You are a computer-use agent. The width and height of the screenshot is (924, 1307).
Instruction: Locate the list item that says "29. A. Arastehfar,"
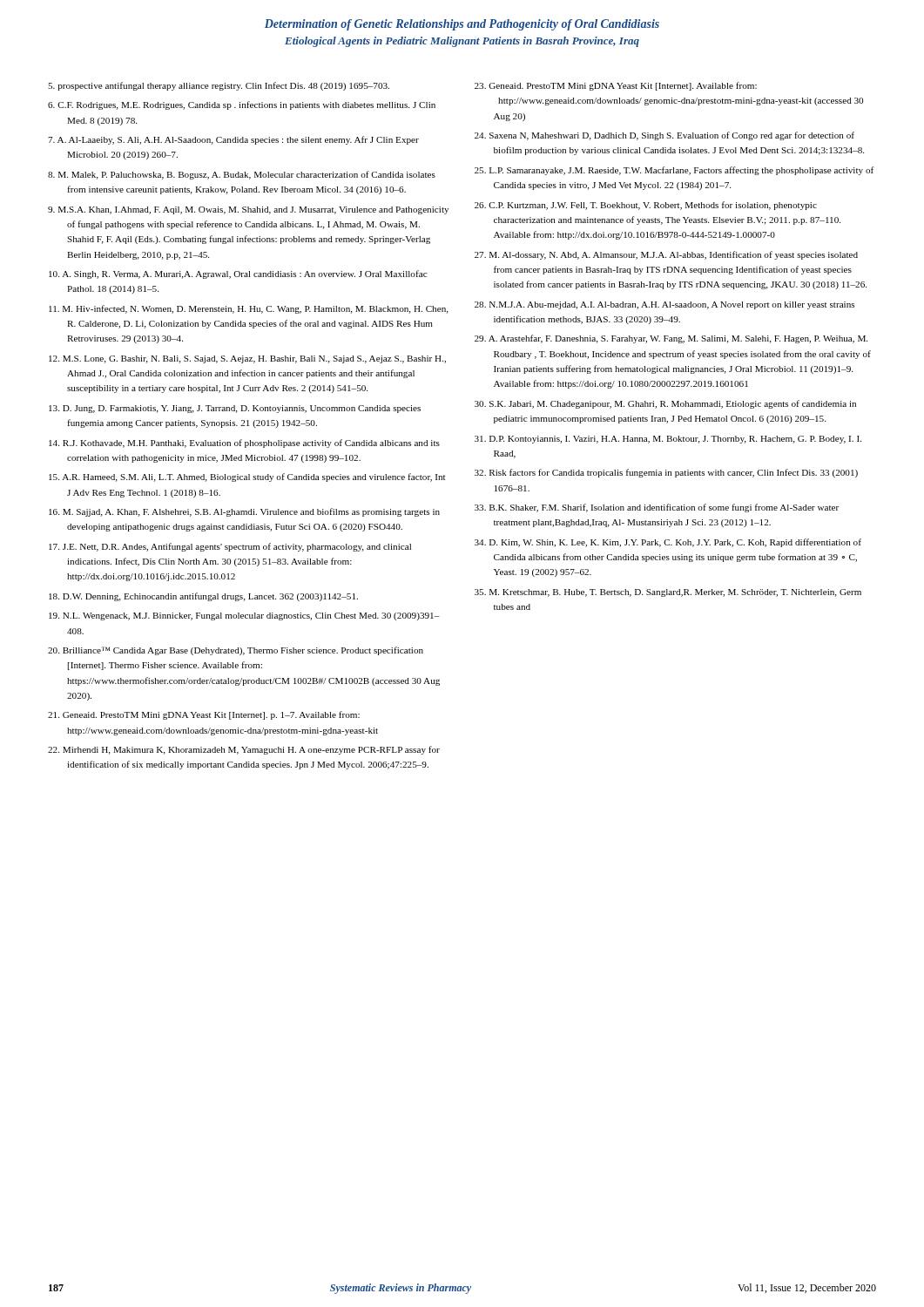(x=672, y=361)
